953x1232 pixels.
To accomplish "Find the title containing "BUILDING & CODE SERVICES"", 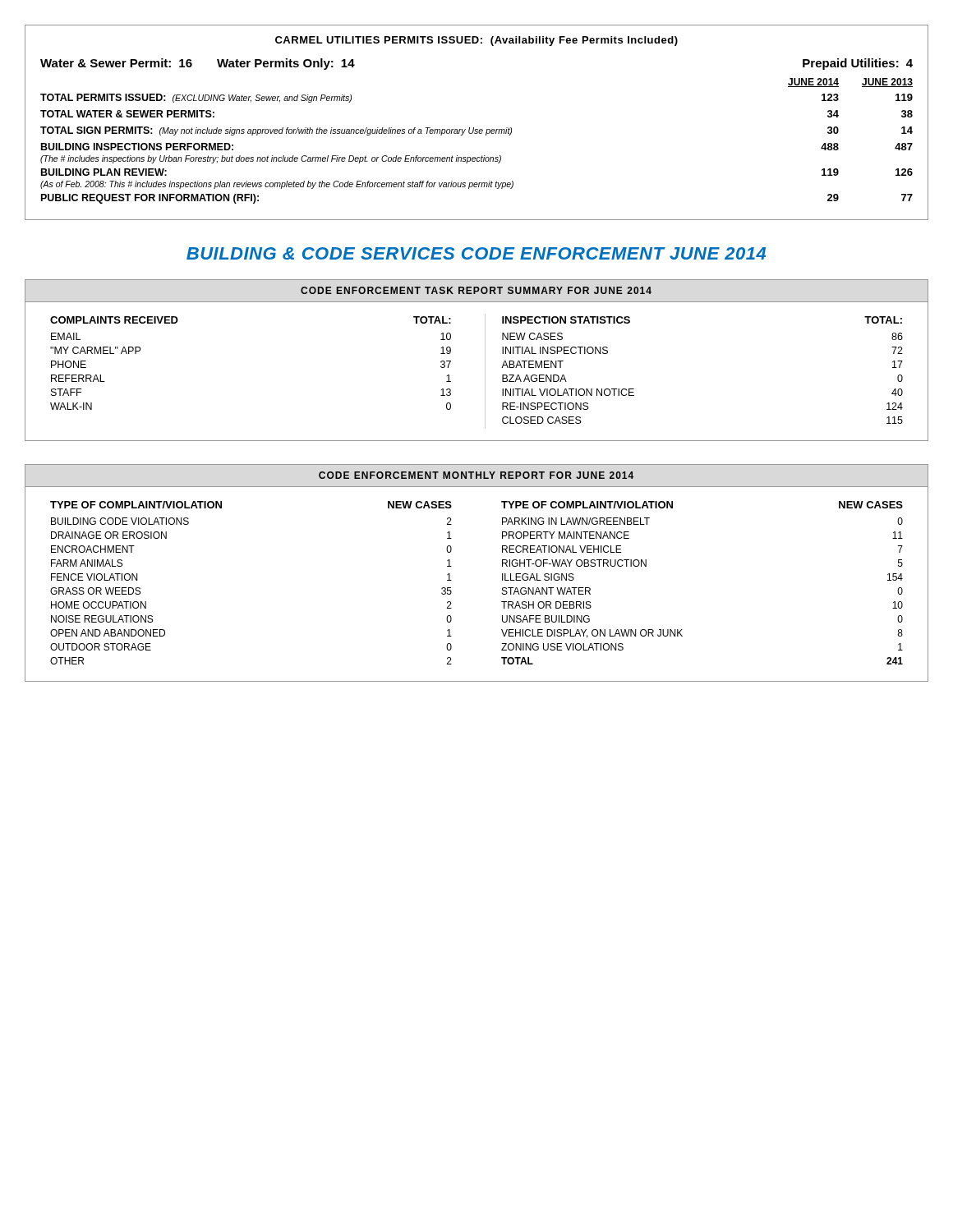I will [x=476, y=253].
